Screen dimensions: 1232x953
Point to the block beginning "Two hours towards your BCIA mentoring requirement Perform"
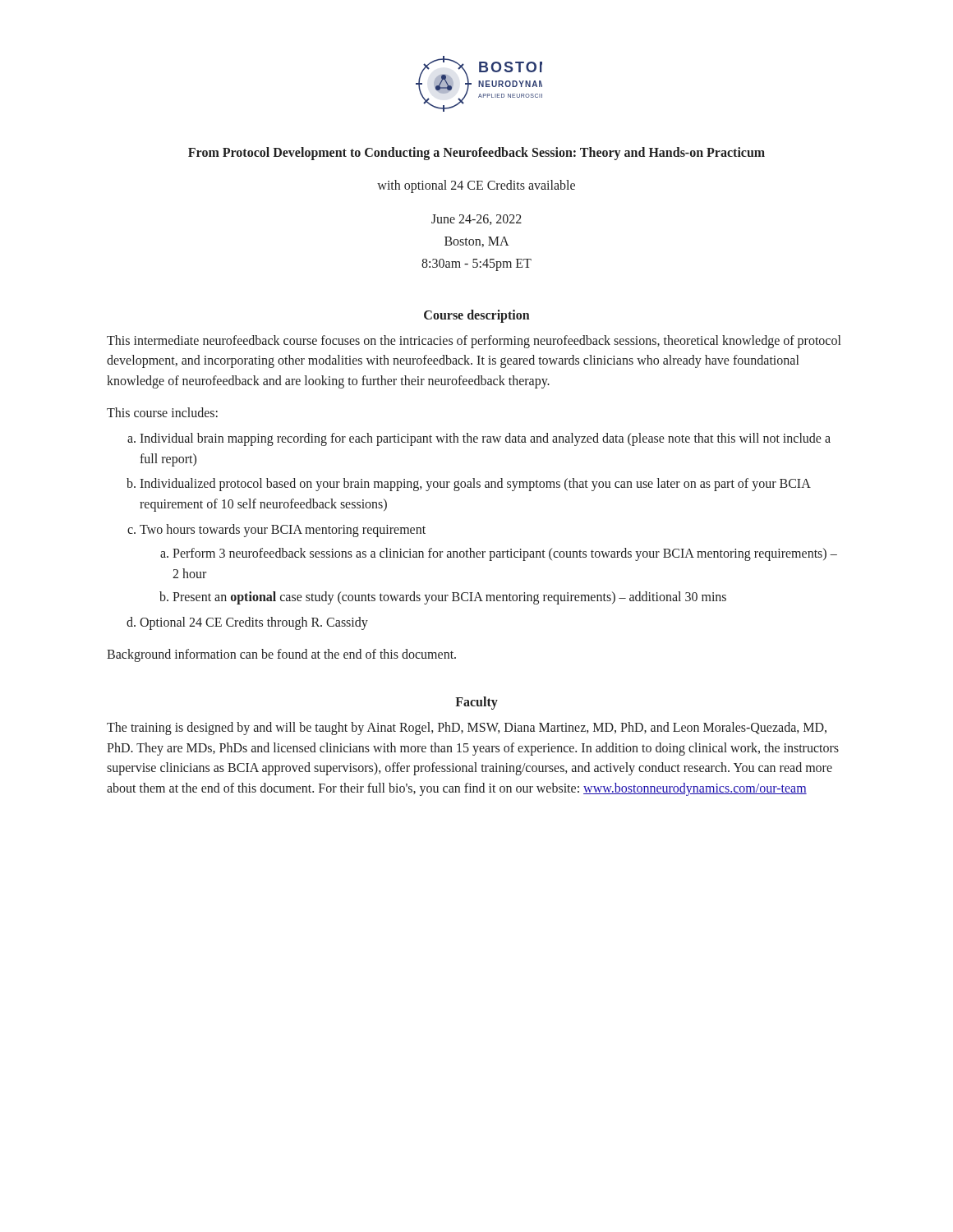click(x=493, y=565)
